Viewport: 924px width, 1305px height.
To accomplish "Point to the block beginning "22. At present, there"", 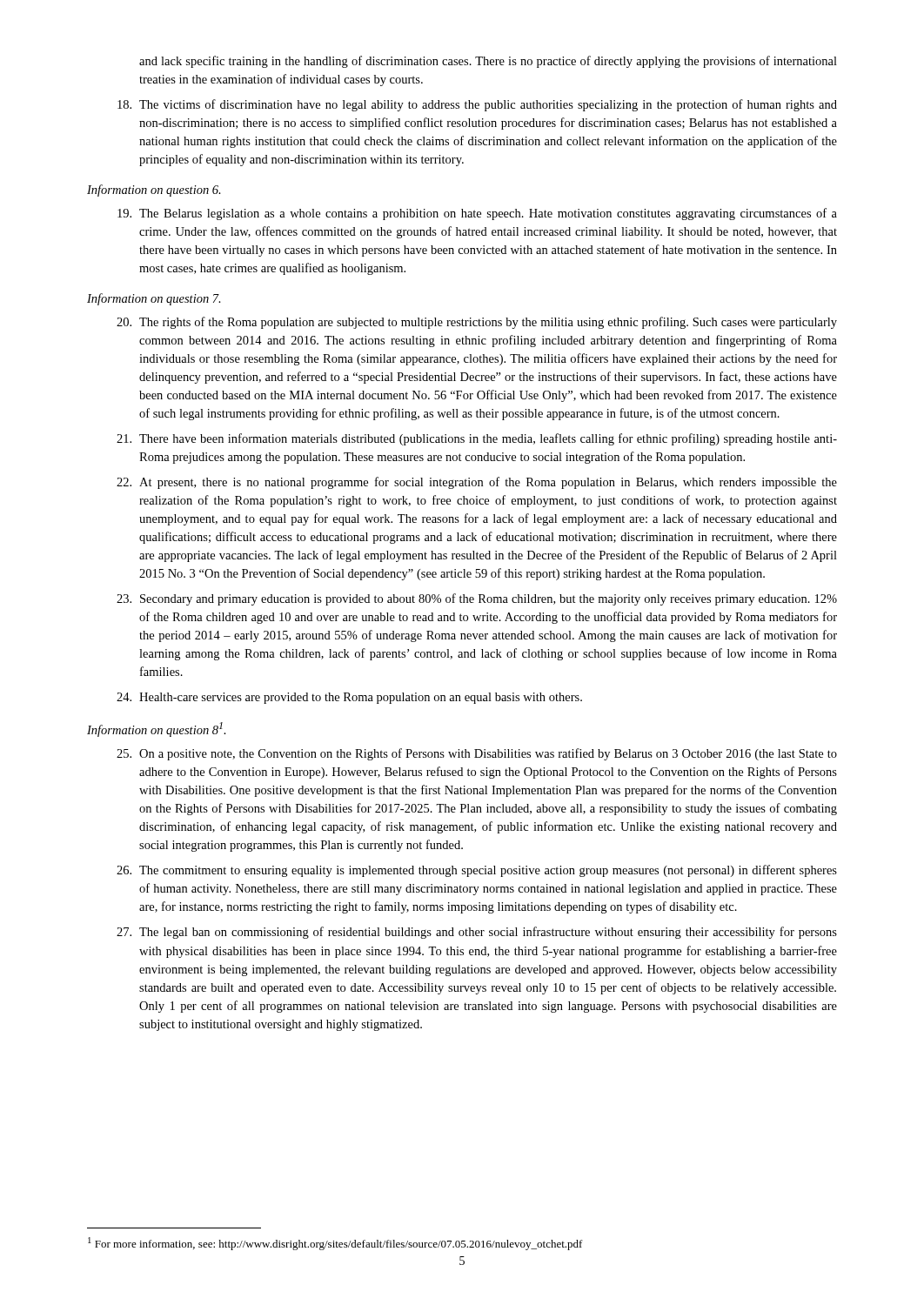I will [462, 528].
